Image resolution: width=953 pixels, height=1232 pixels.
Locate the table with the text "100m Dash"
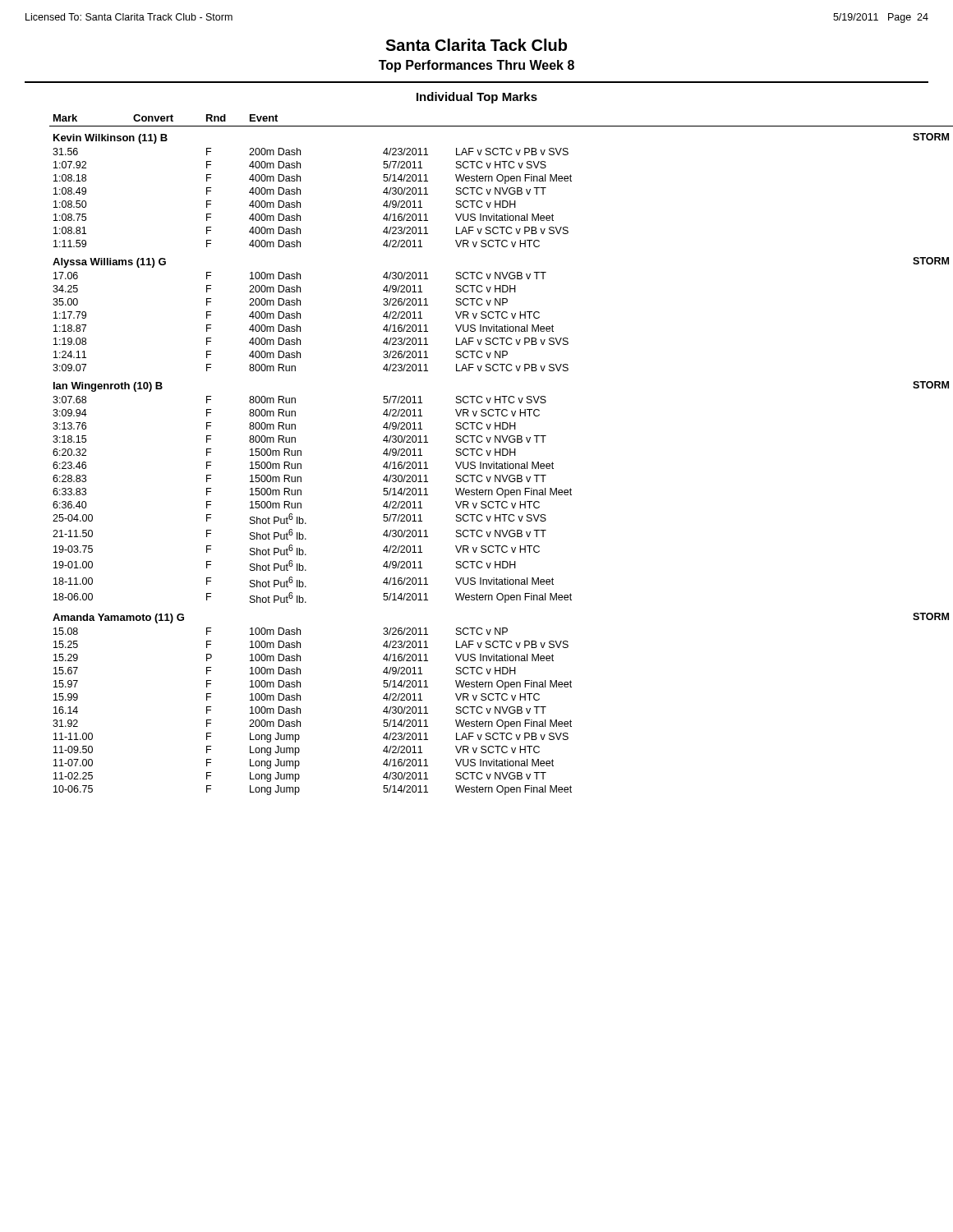(x=476, y=453)
